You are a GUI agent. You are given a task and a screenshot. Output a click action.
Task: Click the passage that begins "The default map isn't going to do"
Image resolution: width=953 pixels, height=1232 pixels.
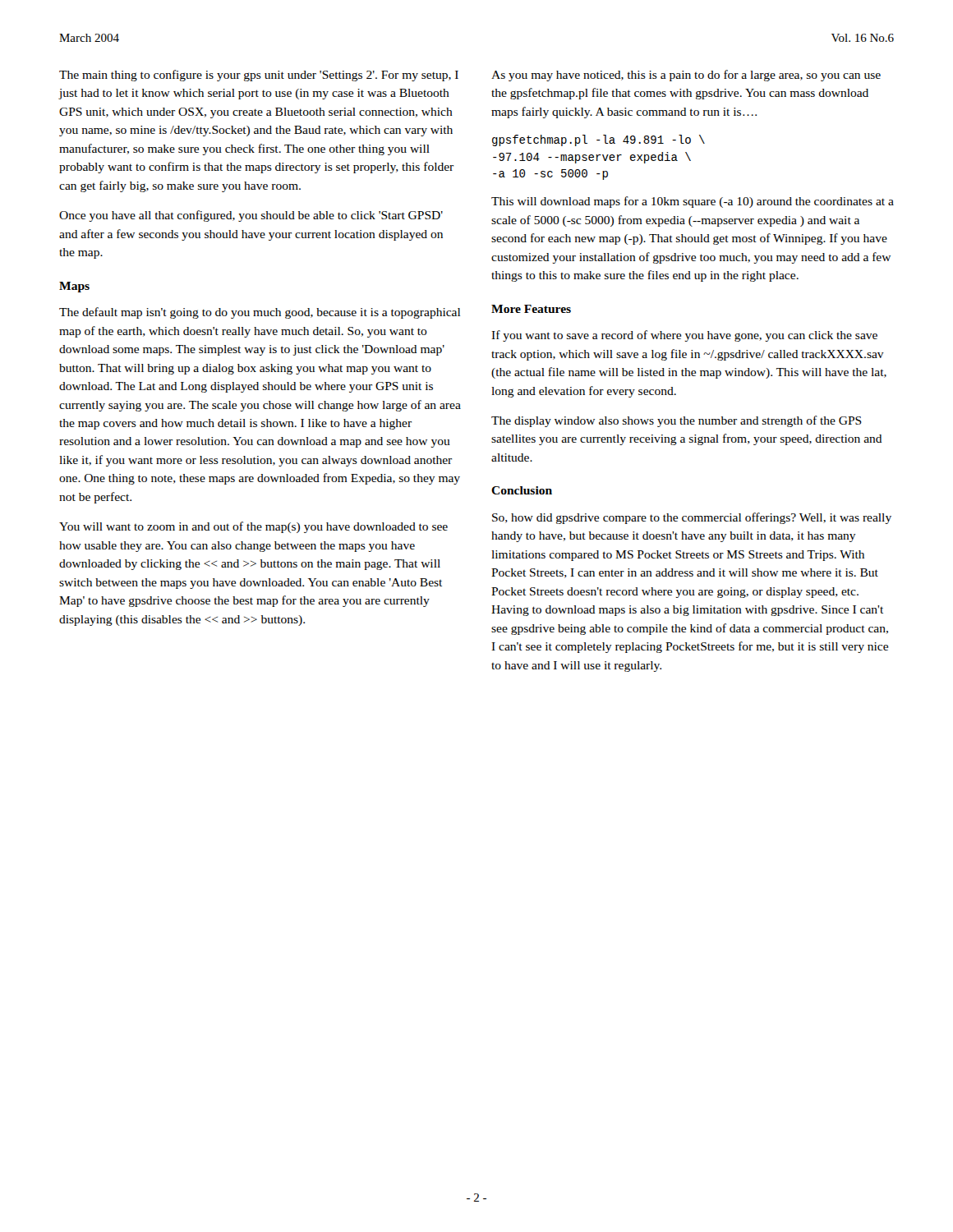(x=260, y=405)
